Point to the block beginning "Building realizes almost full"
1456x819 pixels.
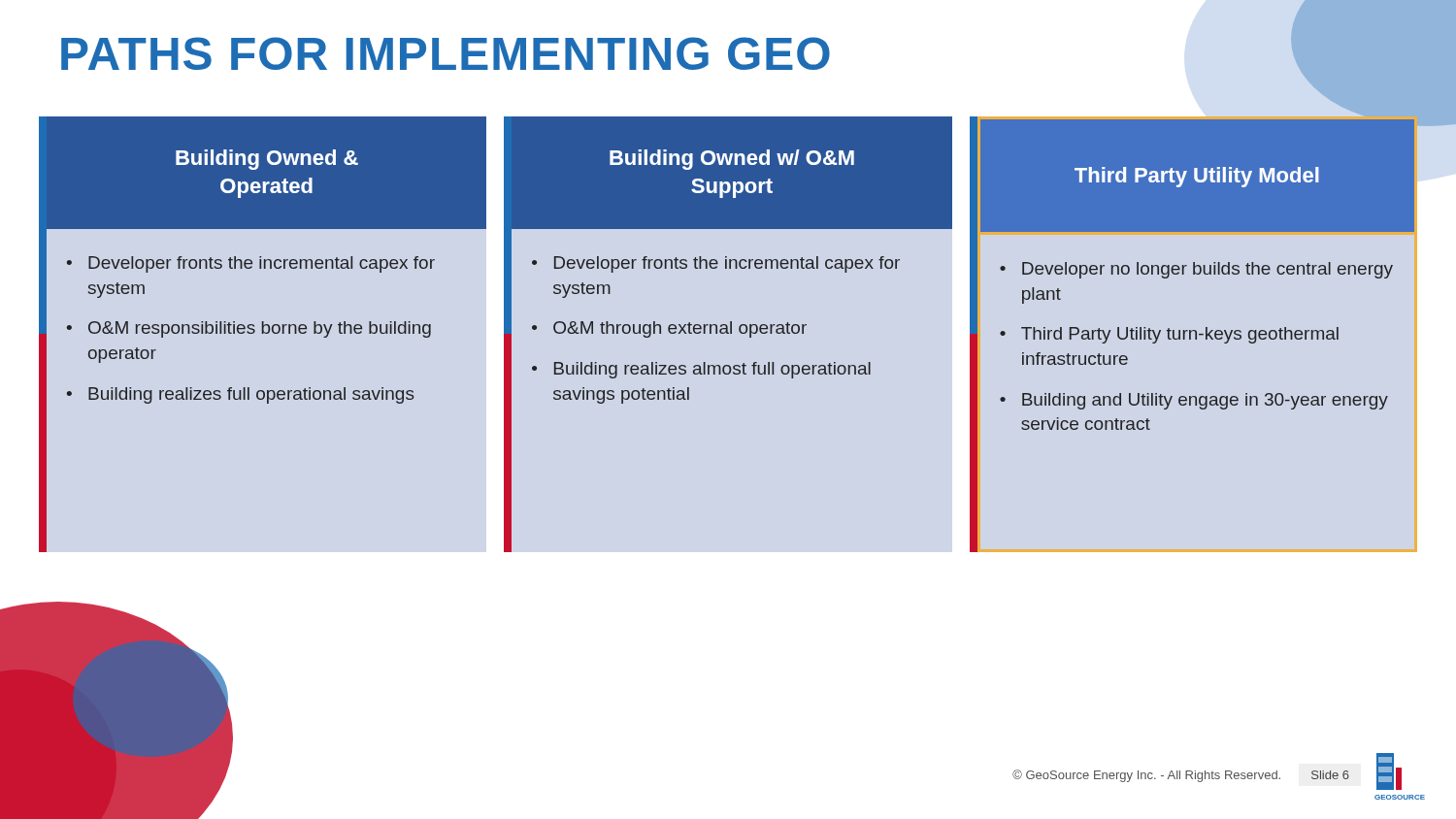pyautogui.click(x=712, y=381)
